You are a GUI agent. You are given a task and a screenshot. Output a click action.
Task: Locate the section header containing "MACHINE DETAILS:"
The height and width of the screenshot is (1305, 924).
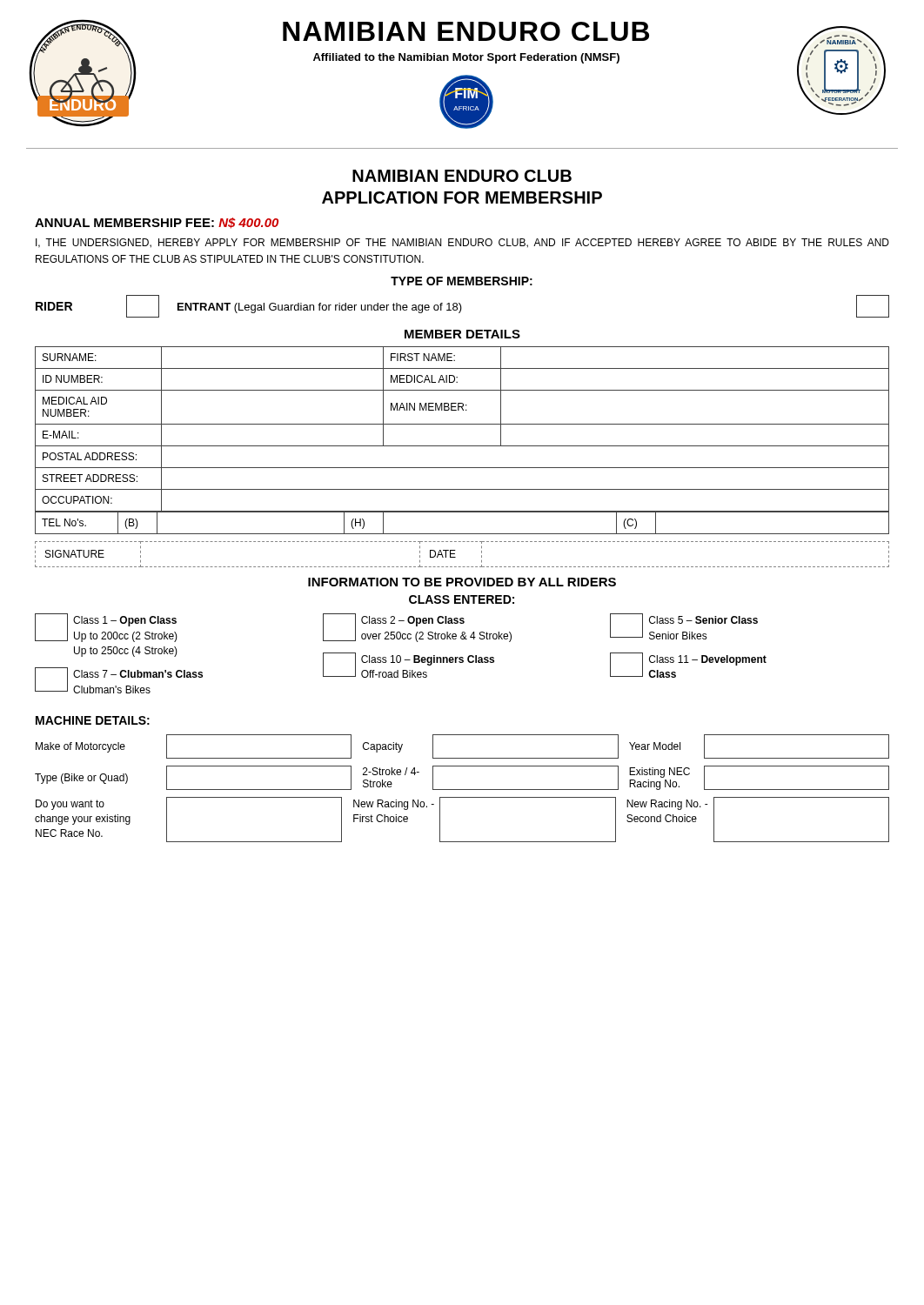pos(93,720)
